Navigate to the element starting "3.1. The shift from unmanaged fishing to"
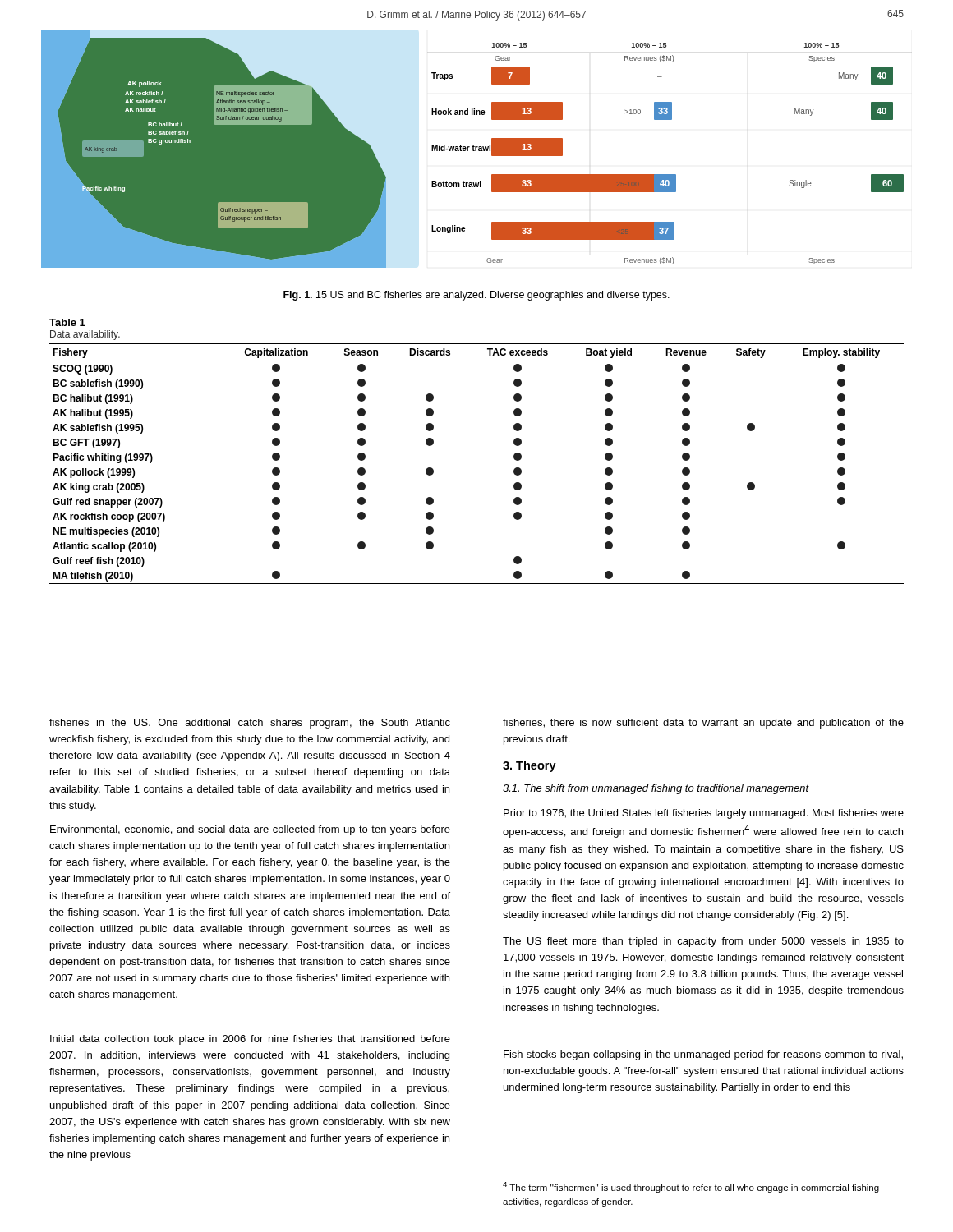Viewport: 953px width, 1232px height. coord(656,788)
